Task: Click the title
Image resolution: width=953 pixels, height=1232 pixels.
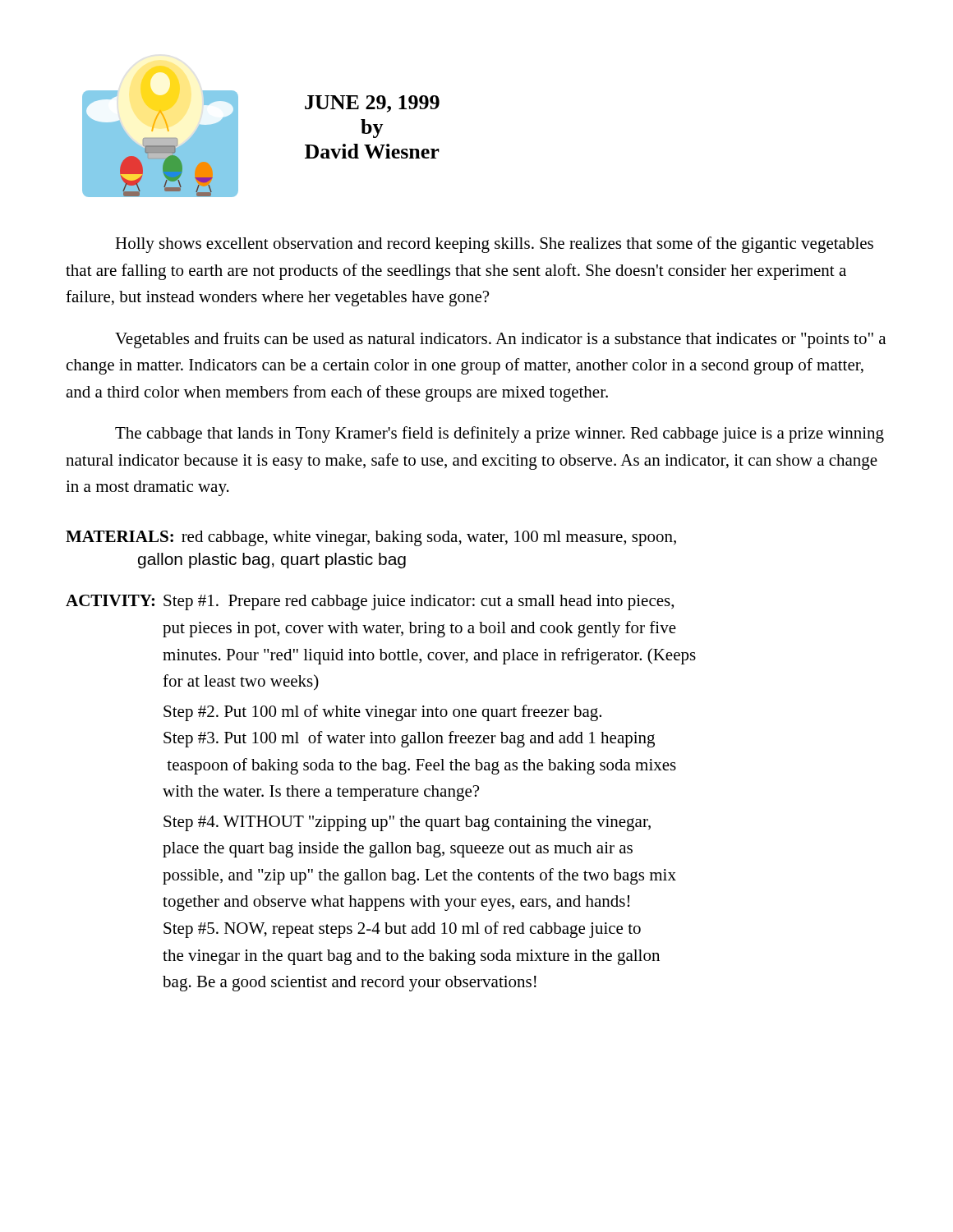Action: (x=372, y=127)
